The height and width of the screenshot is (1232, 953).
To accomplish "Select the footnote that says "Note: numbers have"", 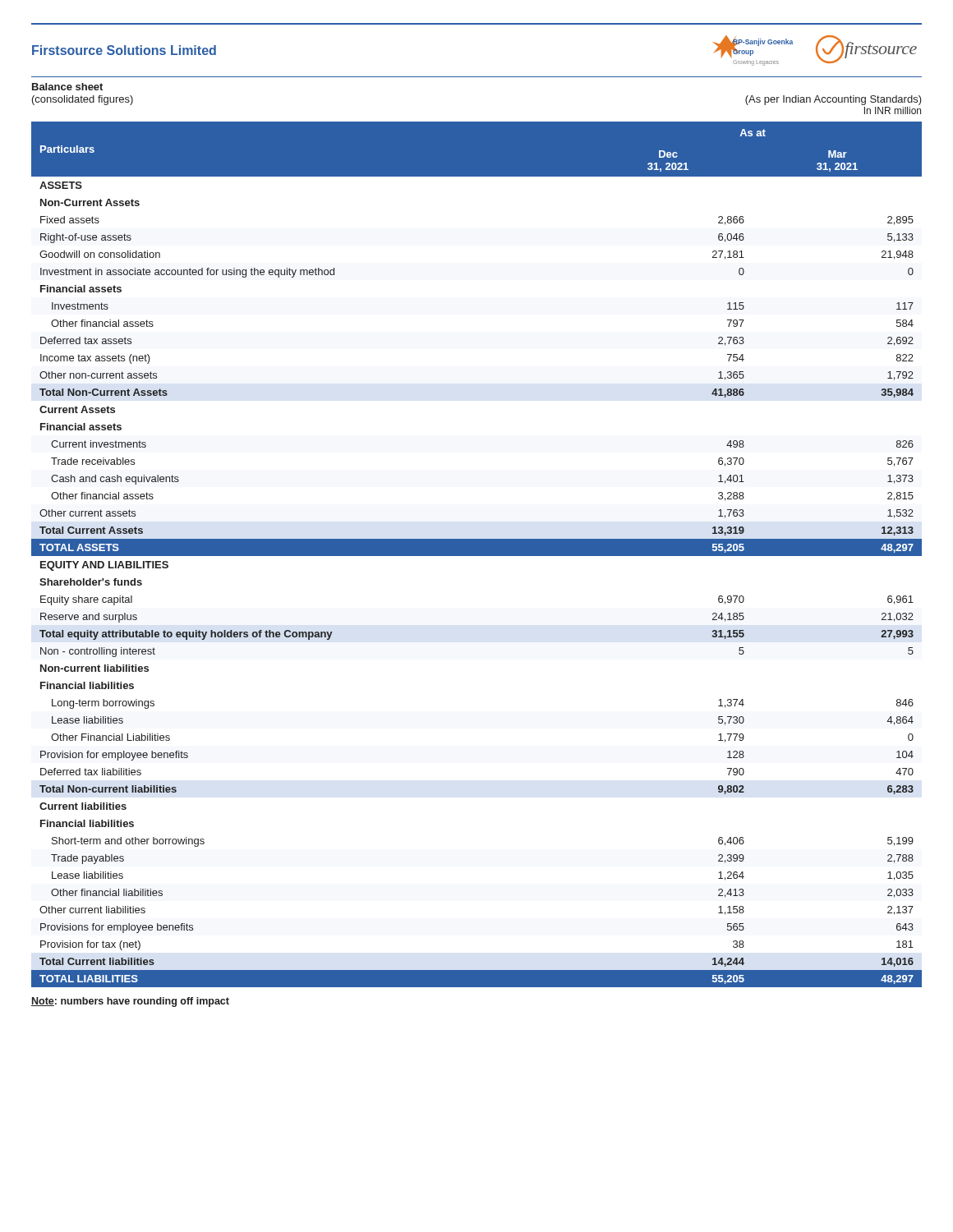I will click(130, 1001).
